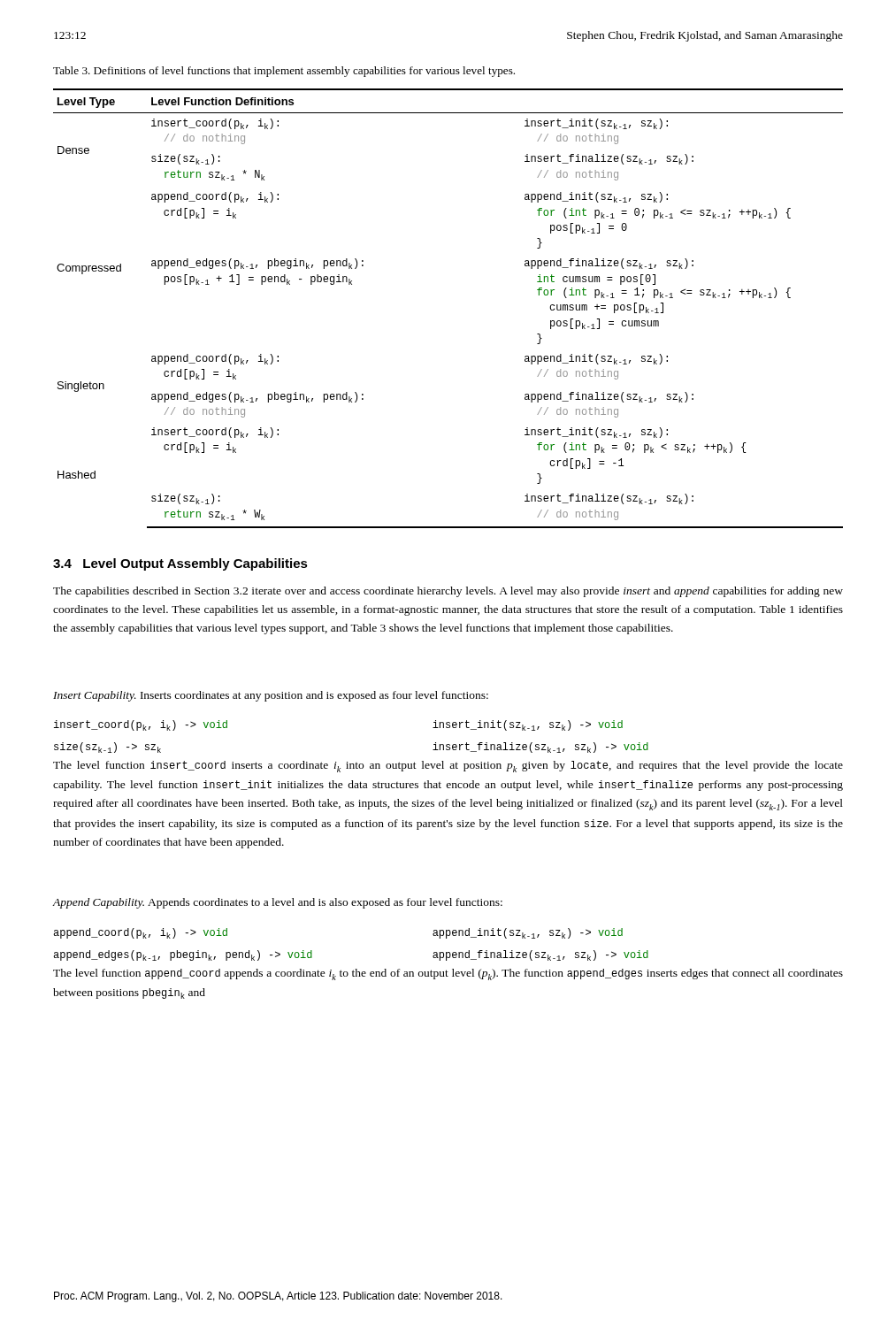Screen dimensions: 1327x896
Task: Click the passage that begins "insert_coord(pk, ik) -> void"
Action: click(x=448, y=738)
